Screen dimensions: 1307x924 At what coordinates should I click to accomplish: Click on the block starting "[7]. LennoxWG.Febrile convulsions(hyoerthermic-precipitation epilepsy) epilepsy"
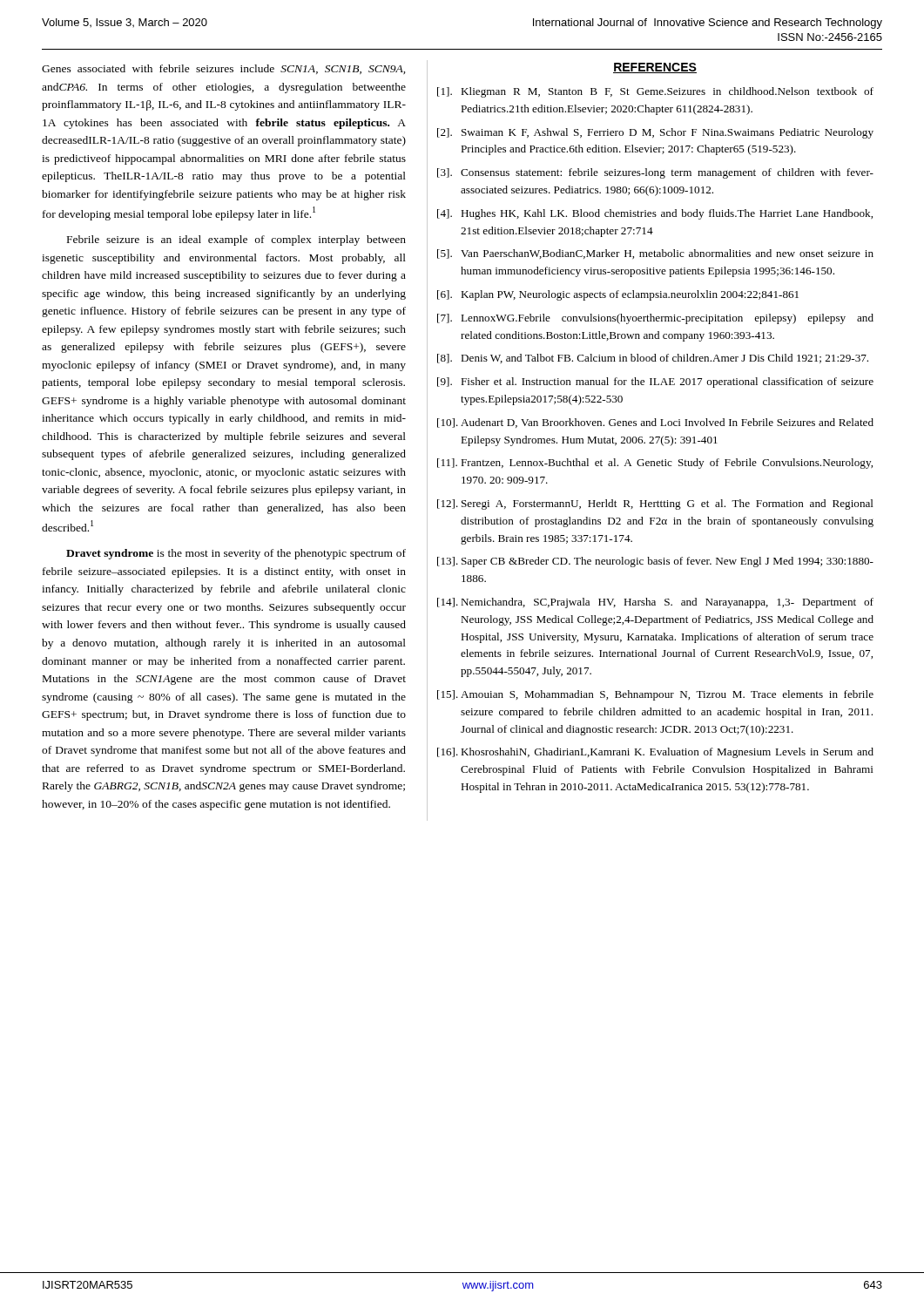(655, 326)
